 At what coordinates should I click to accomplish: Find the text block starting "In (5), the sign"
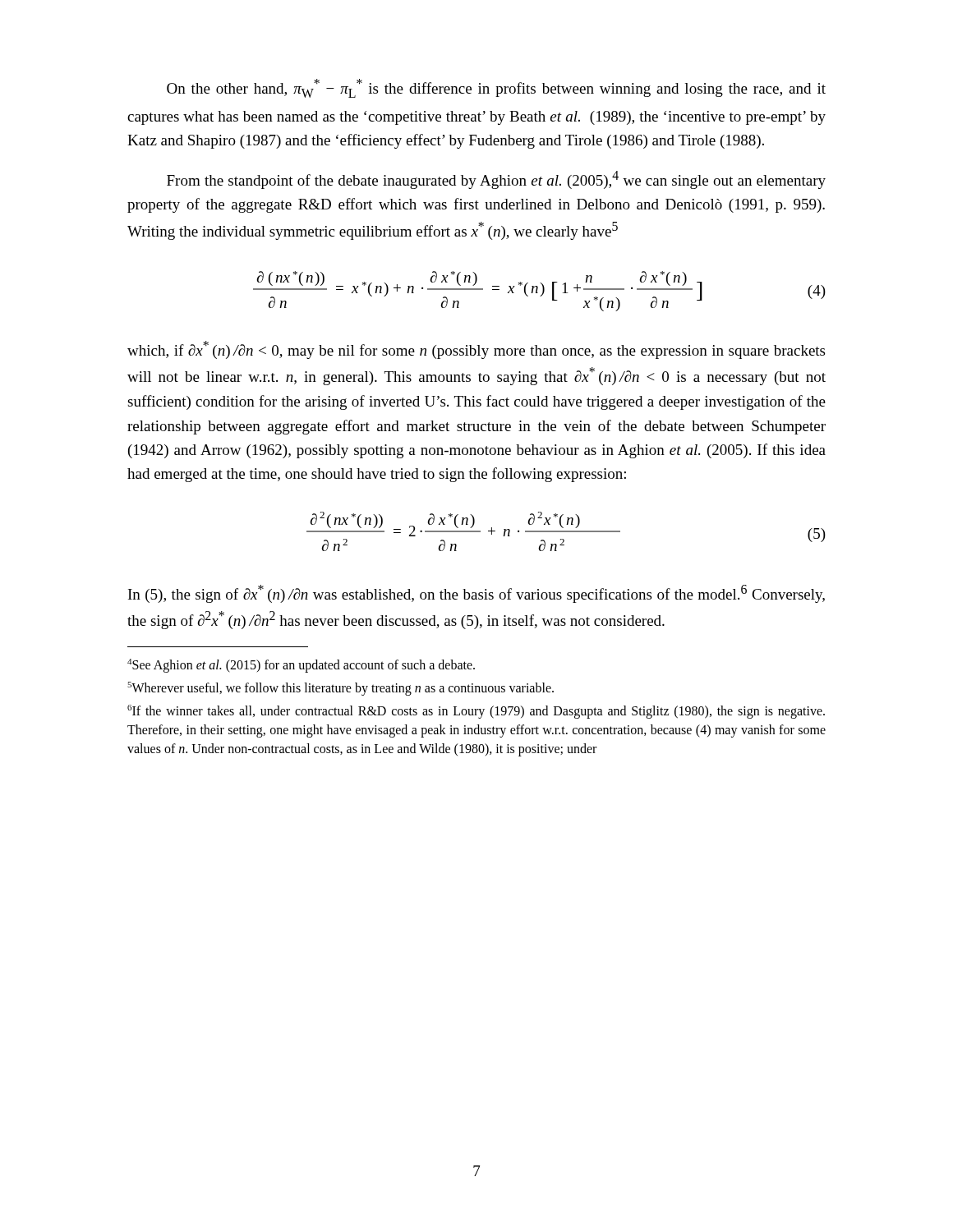coord(476,606)
